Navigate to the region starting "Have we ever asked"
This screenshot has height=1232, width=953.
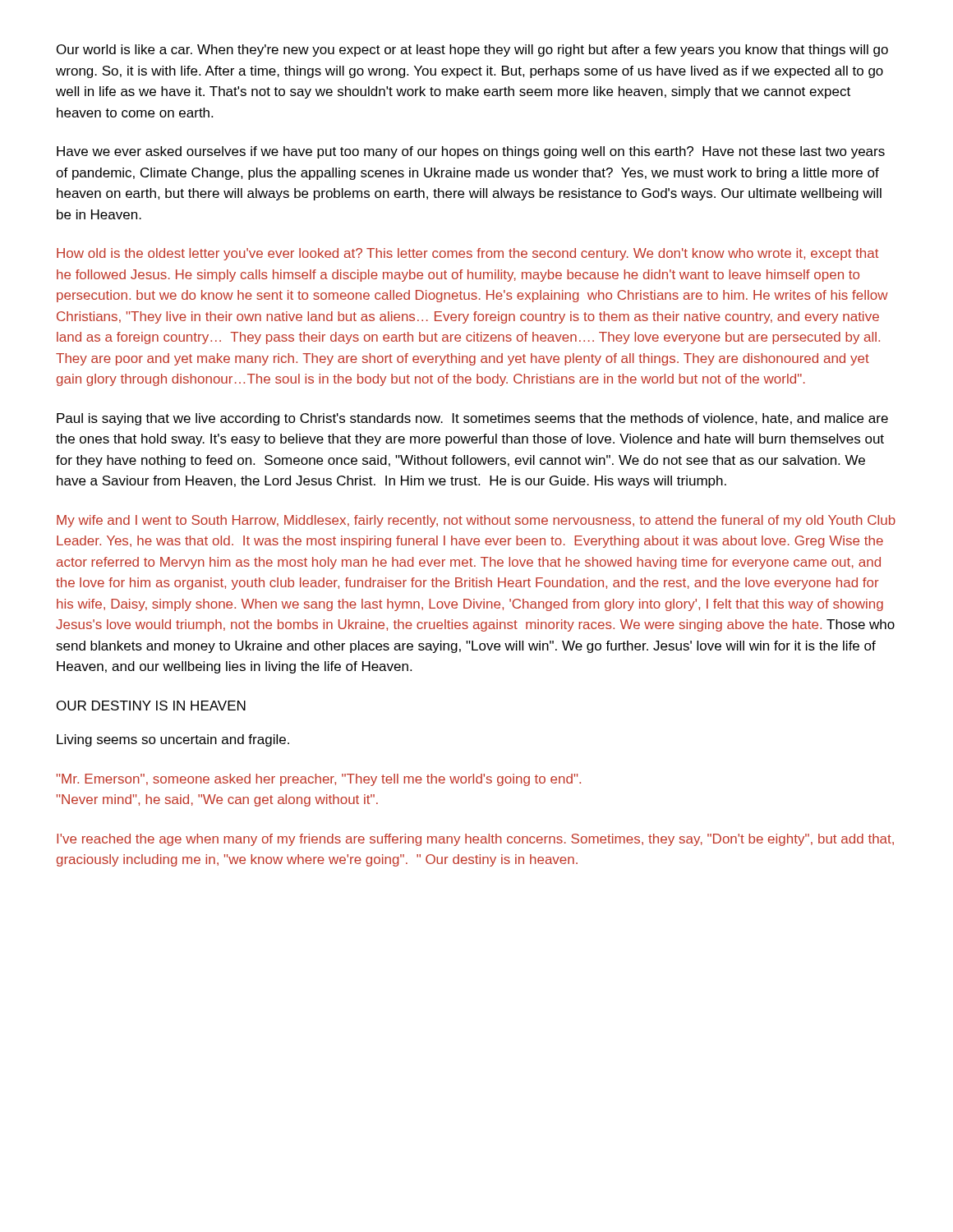tap(470, 183)
